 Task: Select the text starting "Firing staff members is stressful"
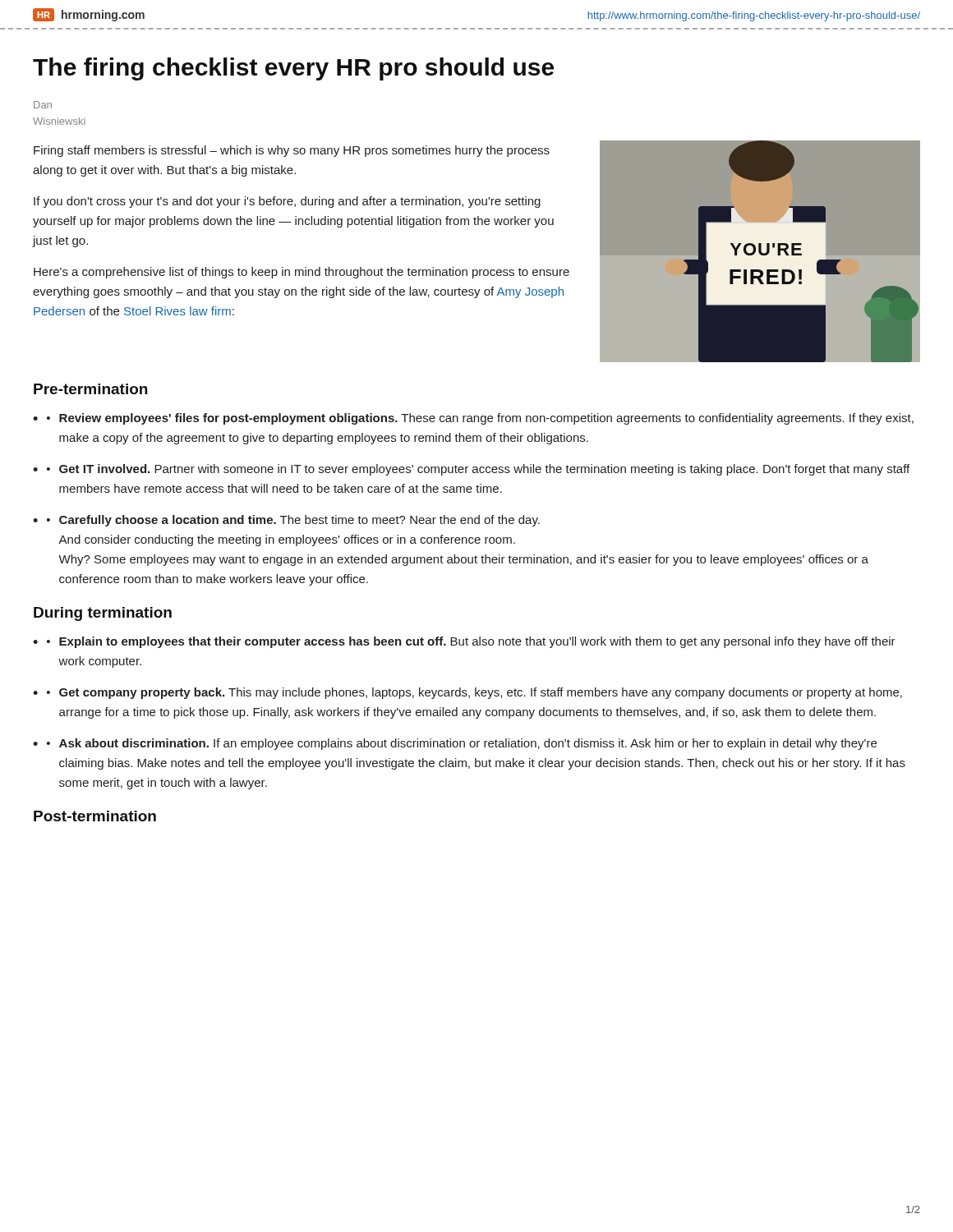point(304,231)
